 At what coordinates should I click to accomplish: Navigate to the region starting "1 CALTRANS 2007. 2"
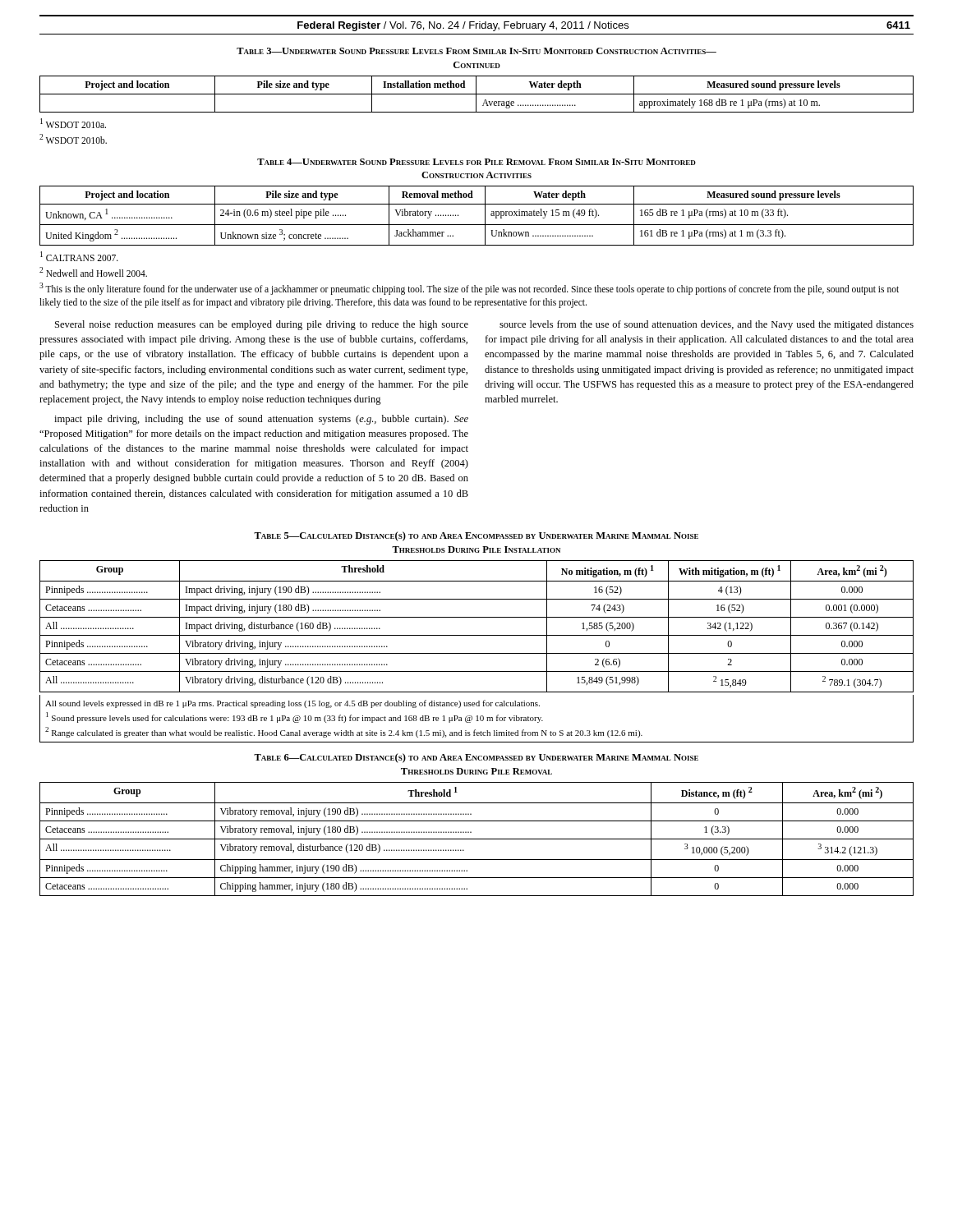point(476,279)
